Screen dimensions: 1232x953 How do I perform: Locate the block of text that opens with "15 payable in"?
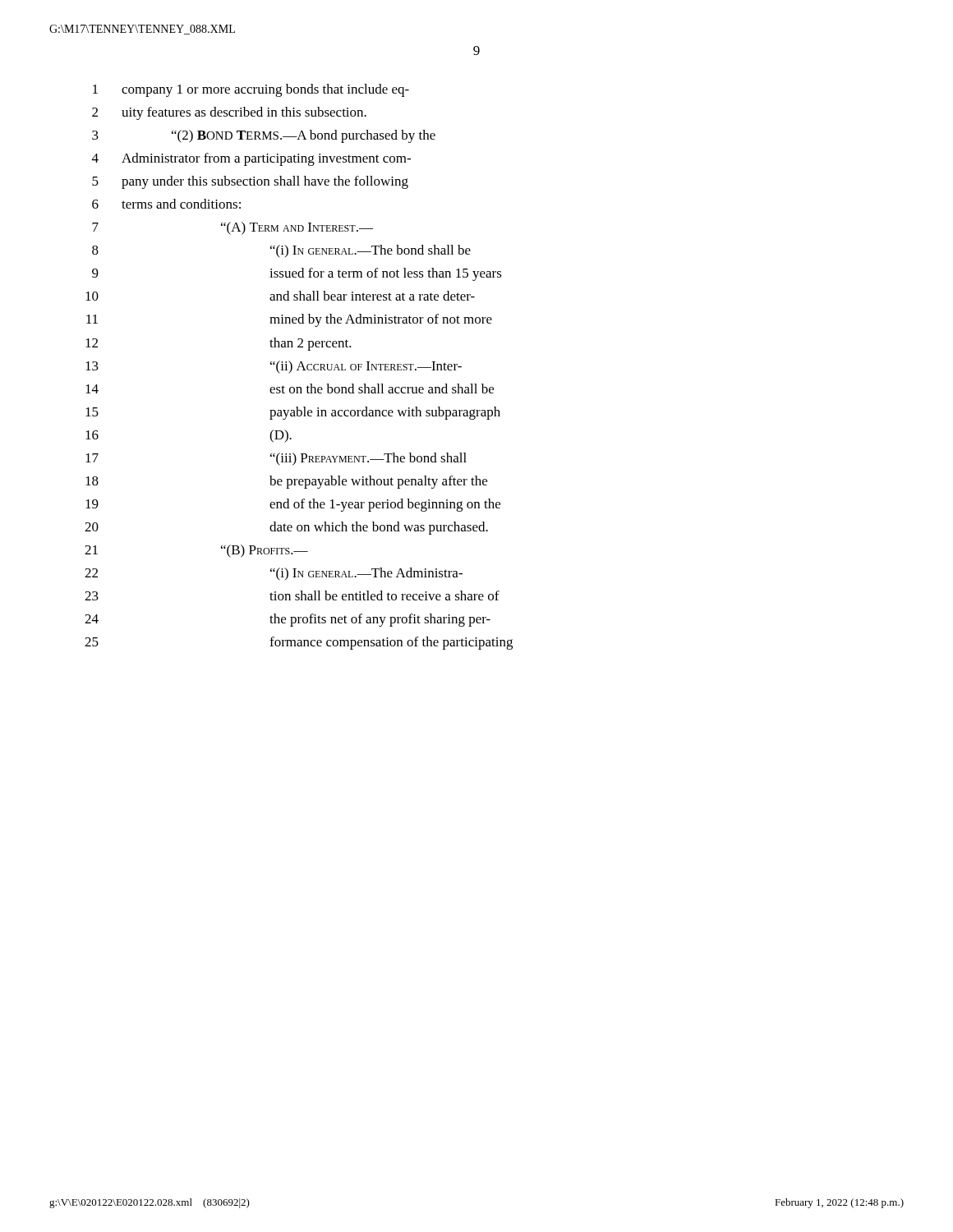[476, 412]
